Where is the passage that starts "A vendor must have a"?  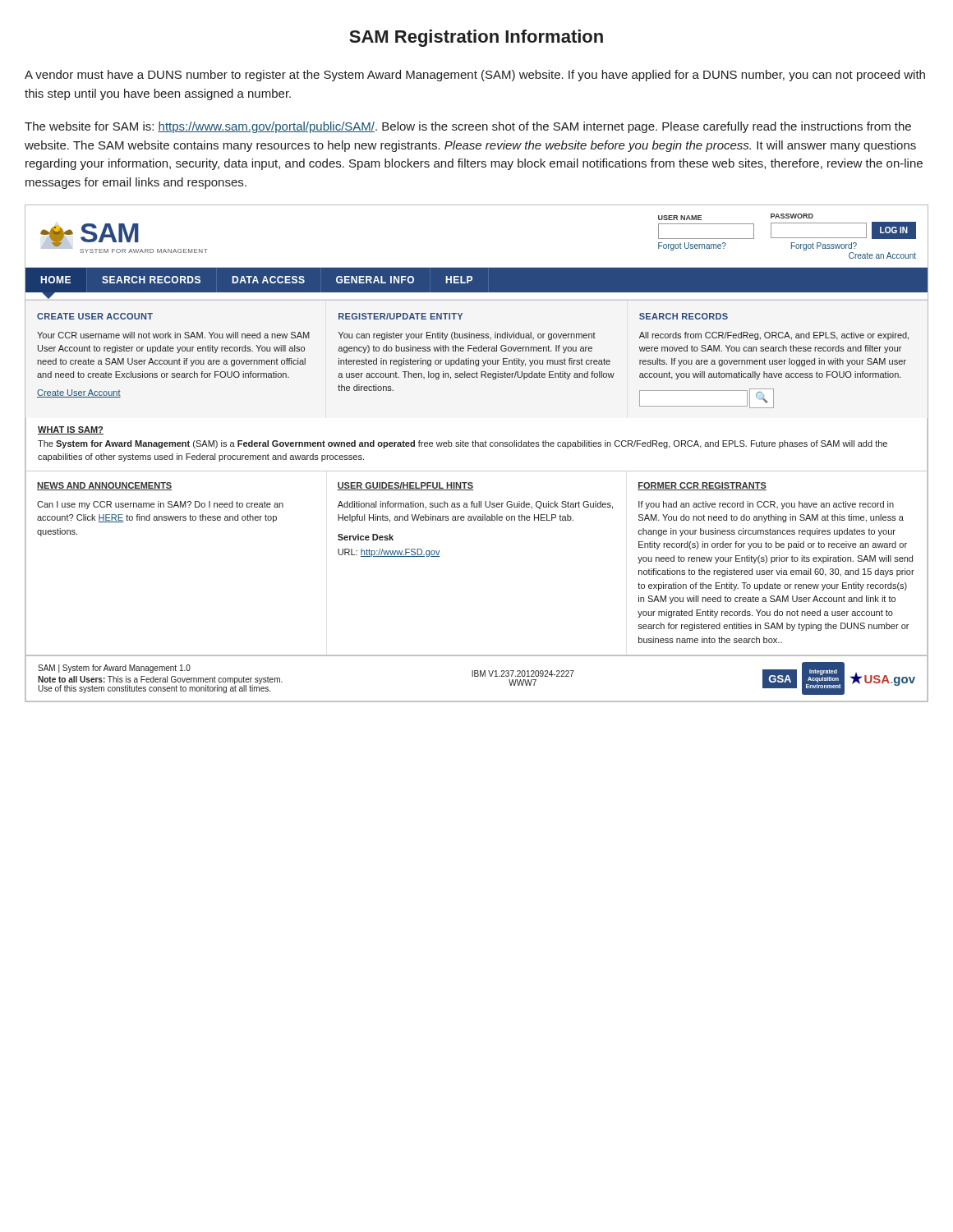click(x=475, y=84)
